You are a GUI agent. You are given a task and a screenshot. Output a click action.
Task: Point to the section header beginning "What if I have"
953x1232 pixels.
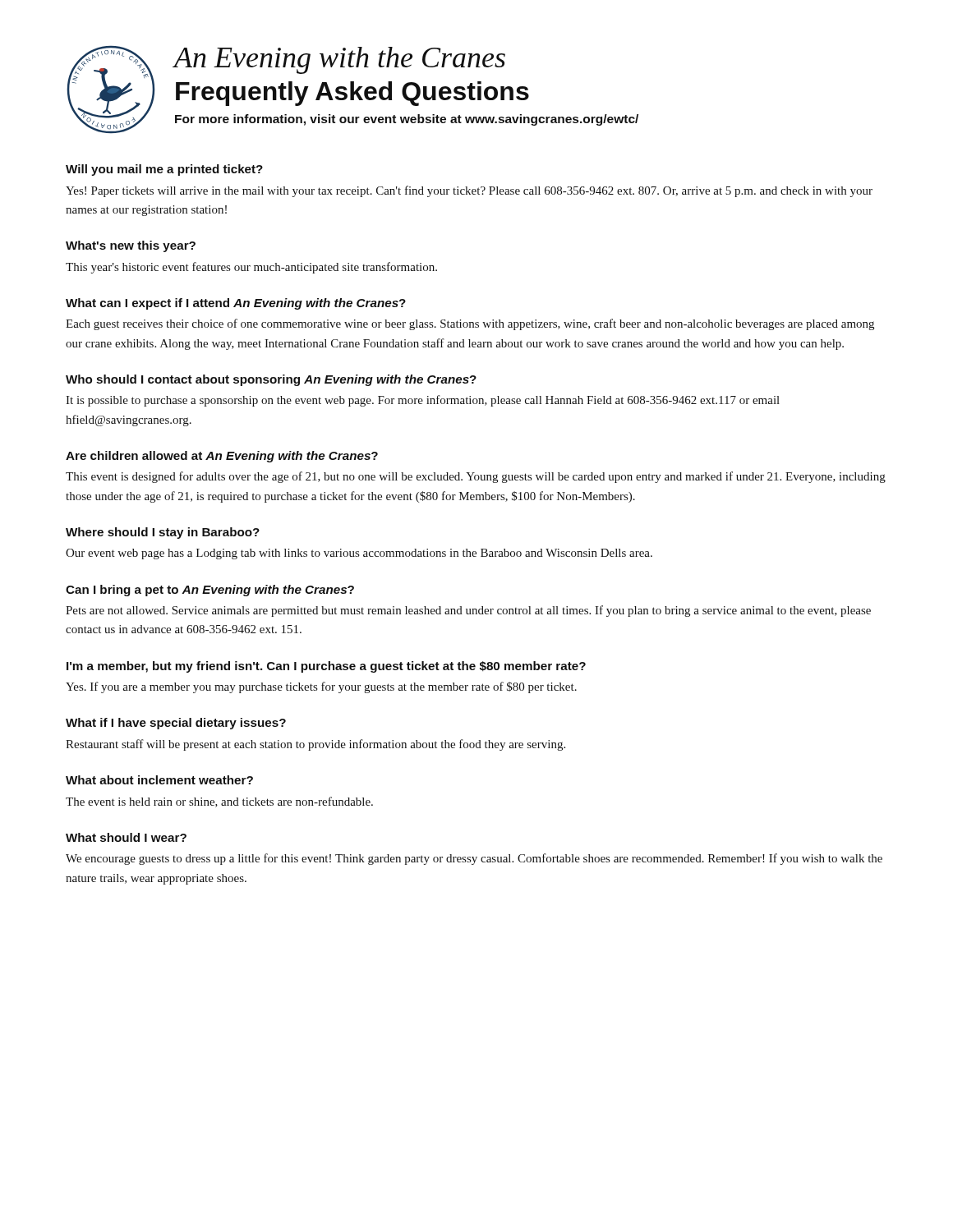[476, 734]
